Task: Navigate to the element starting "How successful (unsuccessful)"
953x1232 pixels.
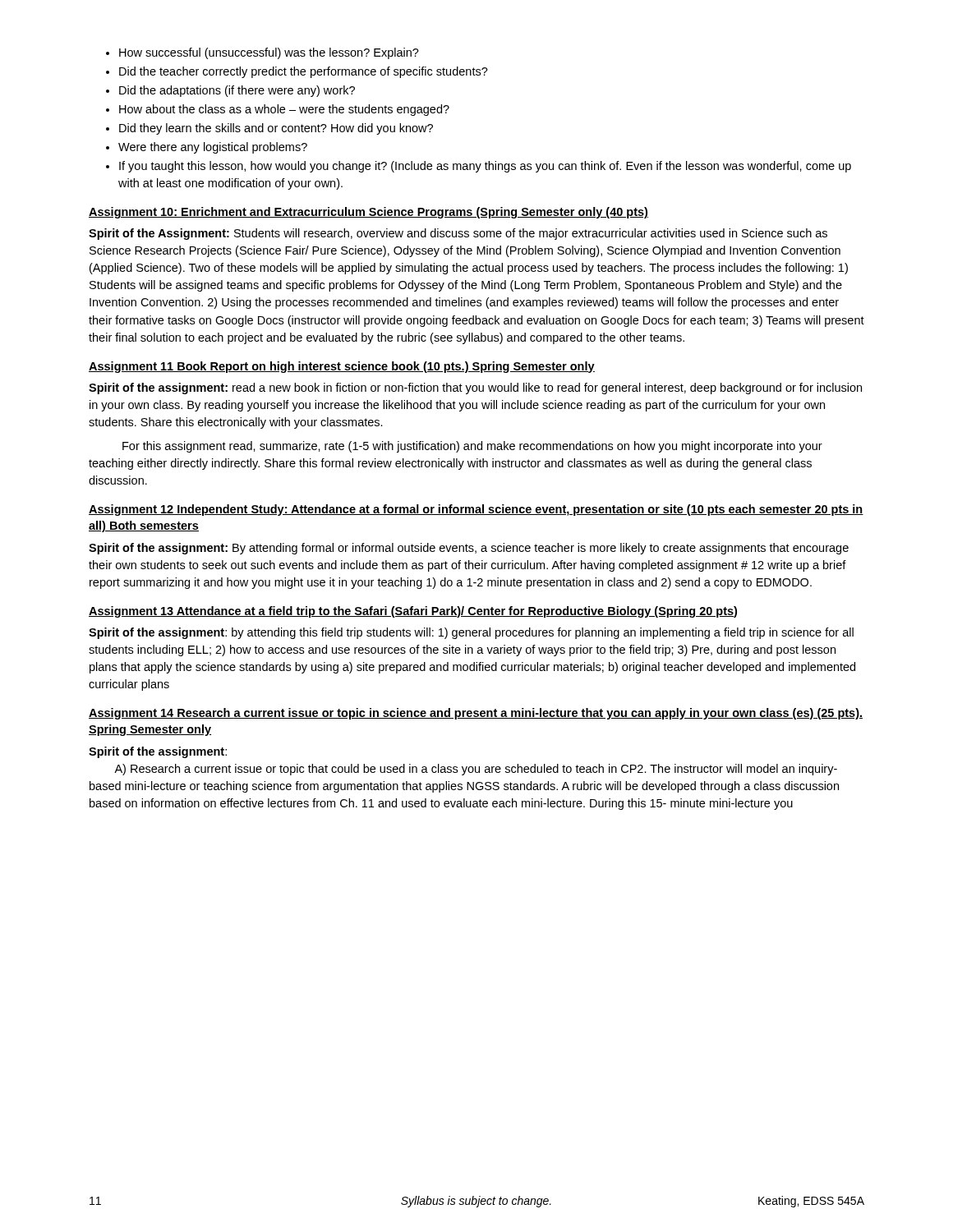Action: pyautogui.click(x=269, y=53)
